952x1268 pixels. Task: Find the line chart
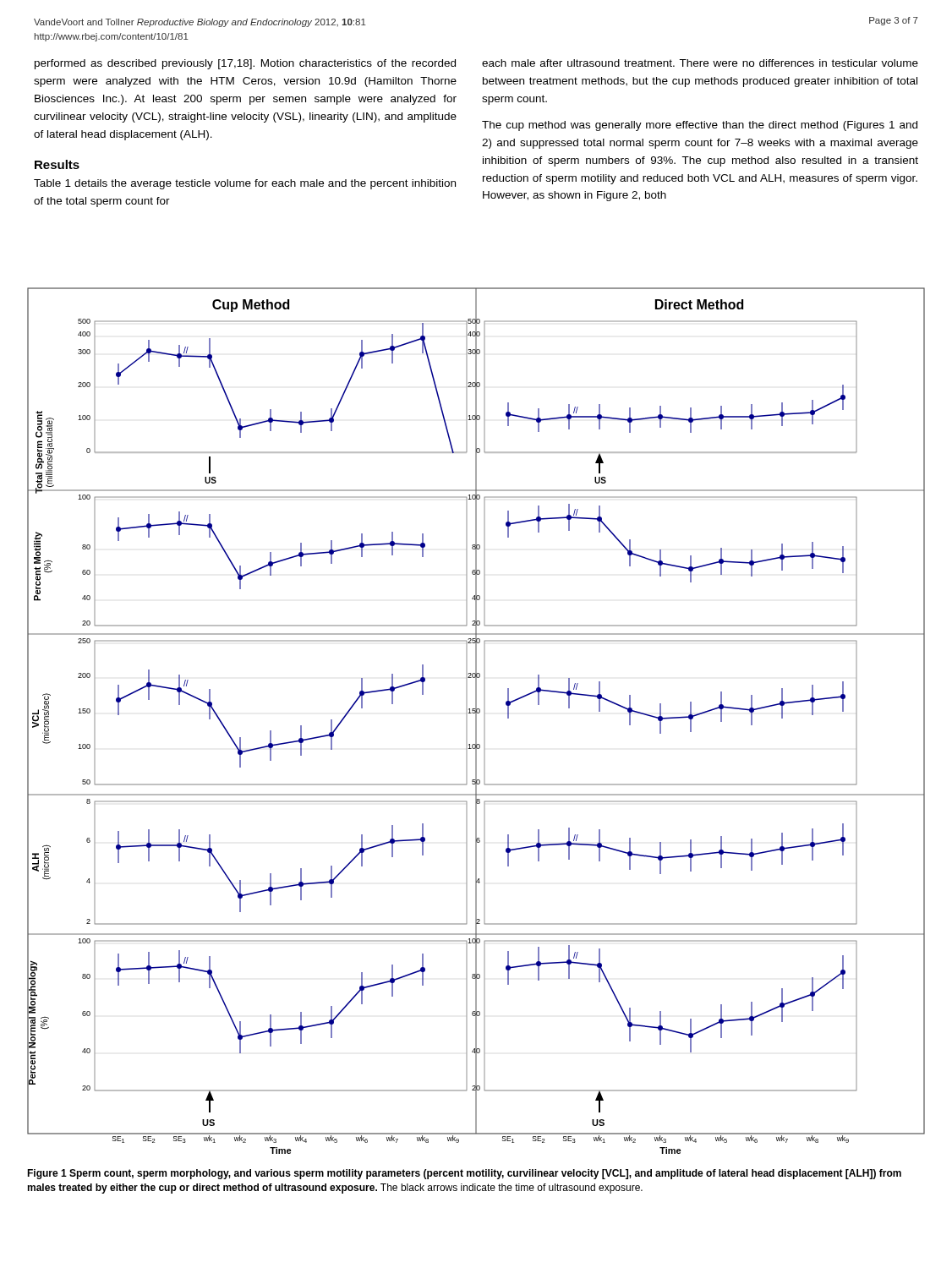point(476,735)
